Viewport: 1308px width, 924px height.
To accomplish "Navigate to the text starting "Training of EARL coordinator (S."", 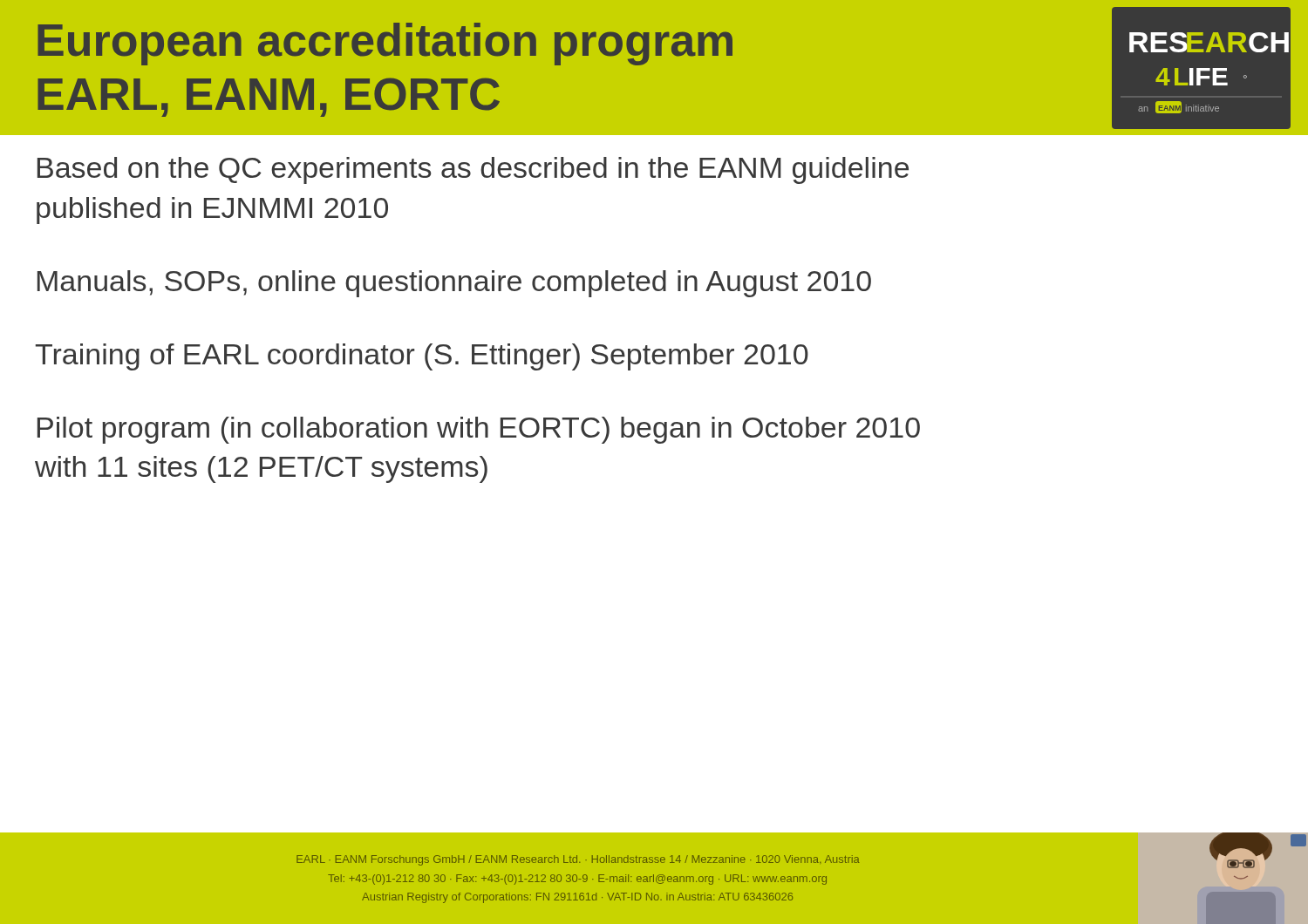I will 422,354.
